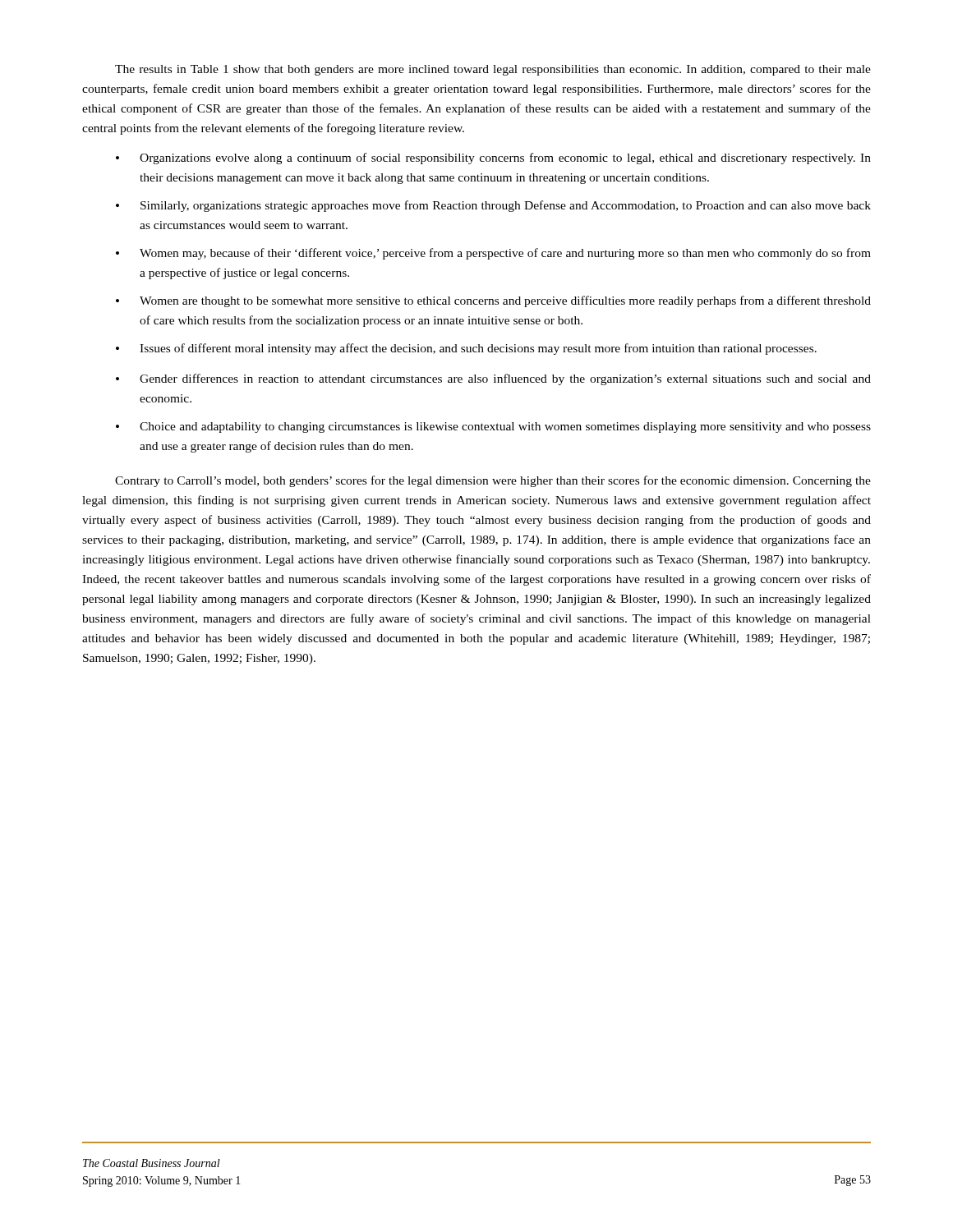Screen dimensions: 1232x953
Task: Click the passage that begins "• Gender differences in reaction to attendant circumstances"
Action: pyautogui.click(x=493, y=388)
